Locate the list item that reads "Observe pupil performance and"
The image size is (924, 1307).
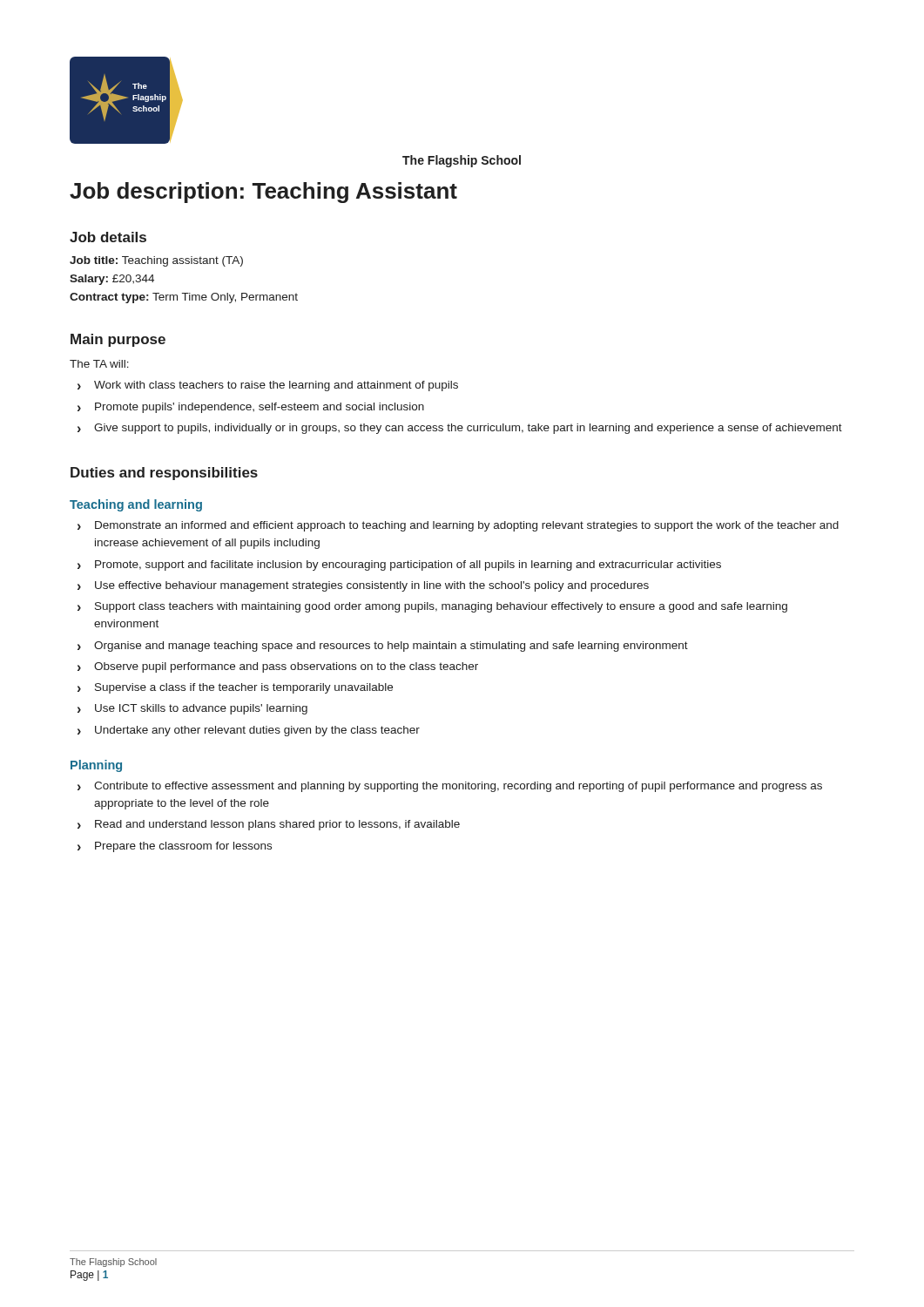(x=286, y=666)
